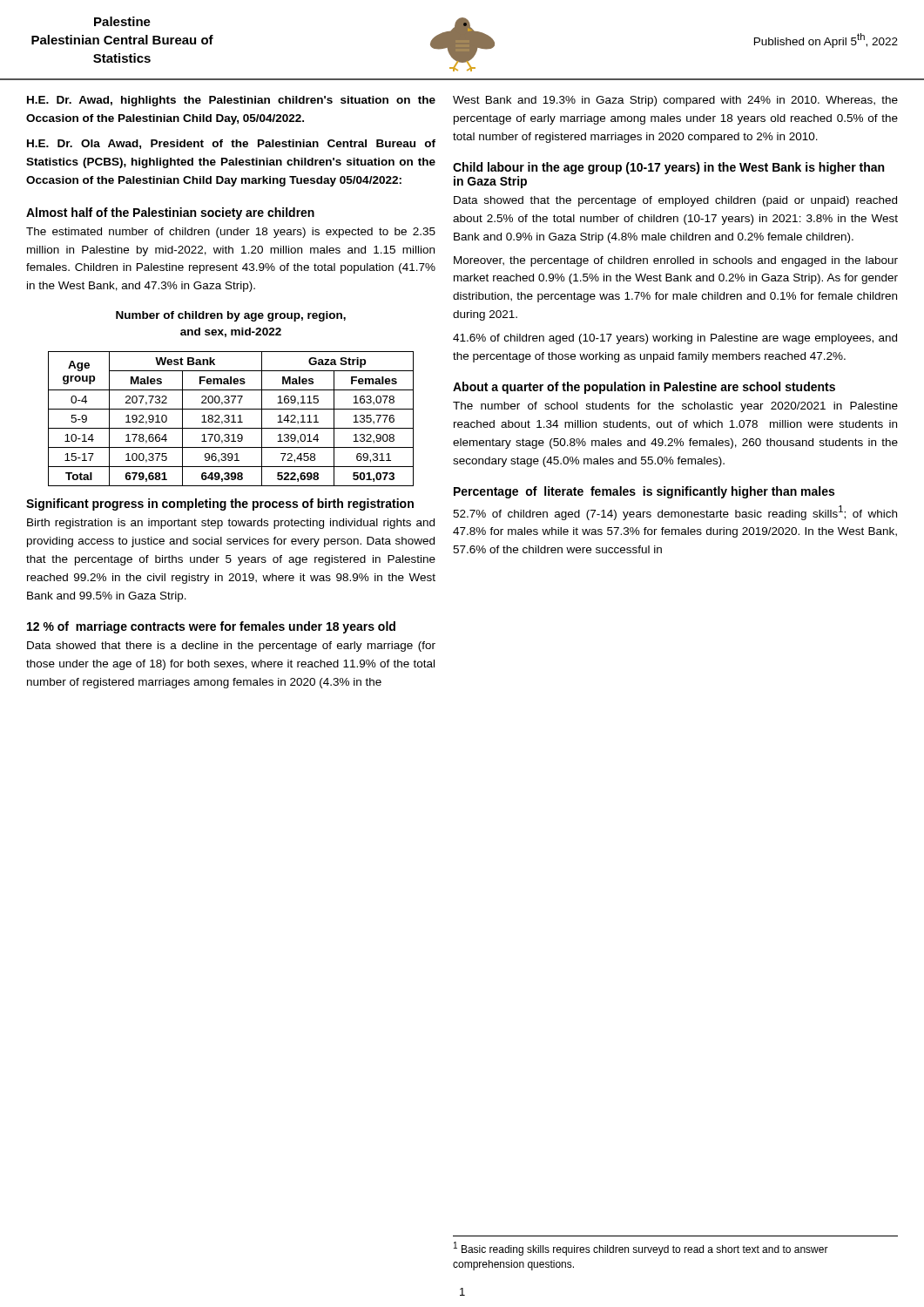Screen dimensions: 1307x924
Task: Find the text starting "Data showed that there is a decline in"
Action: [231, 663]
